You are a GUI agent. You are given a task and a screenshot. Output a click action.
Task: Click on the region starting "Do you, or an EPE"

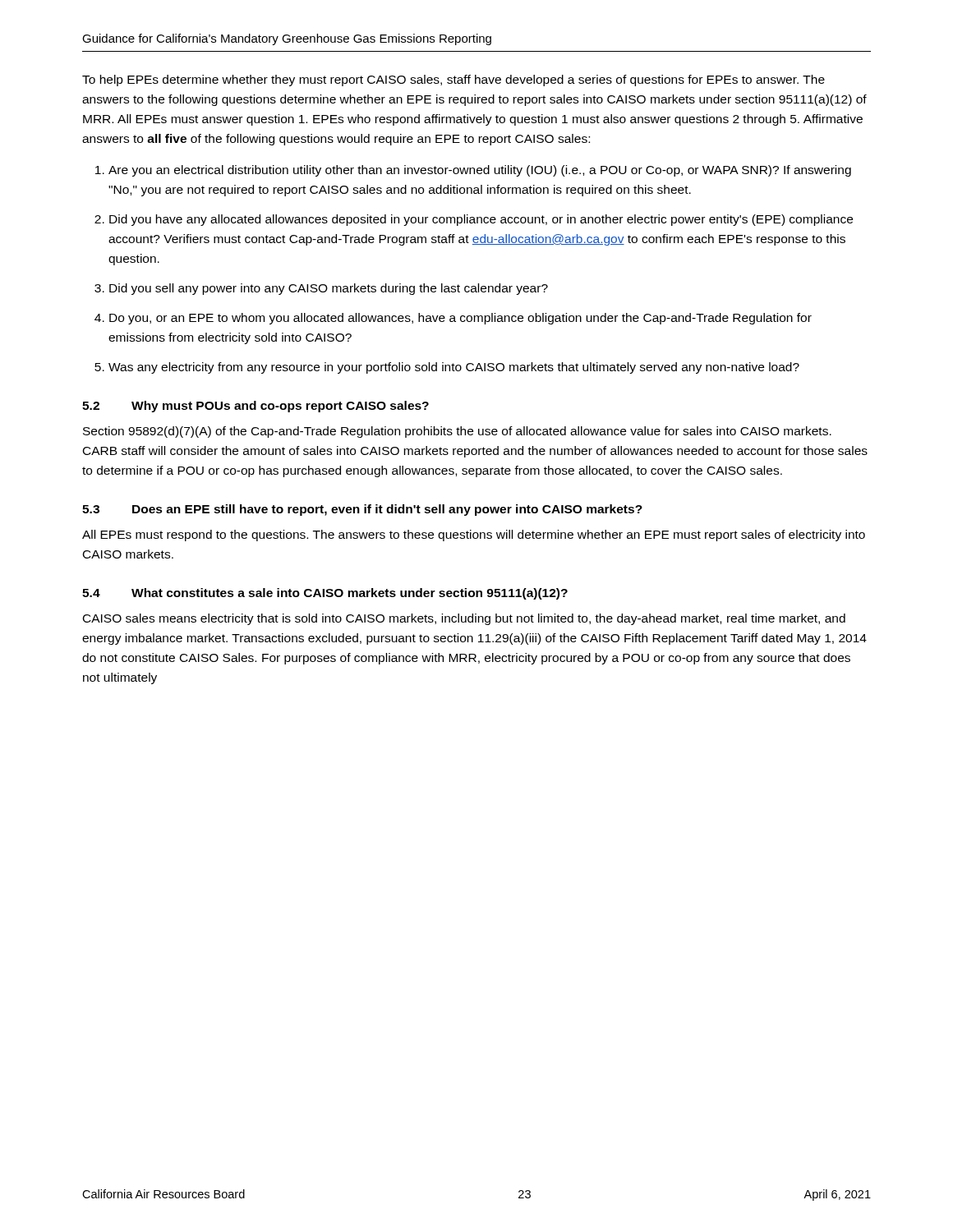pos(460,327)
